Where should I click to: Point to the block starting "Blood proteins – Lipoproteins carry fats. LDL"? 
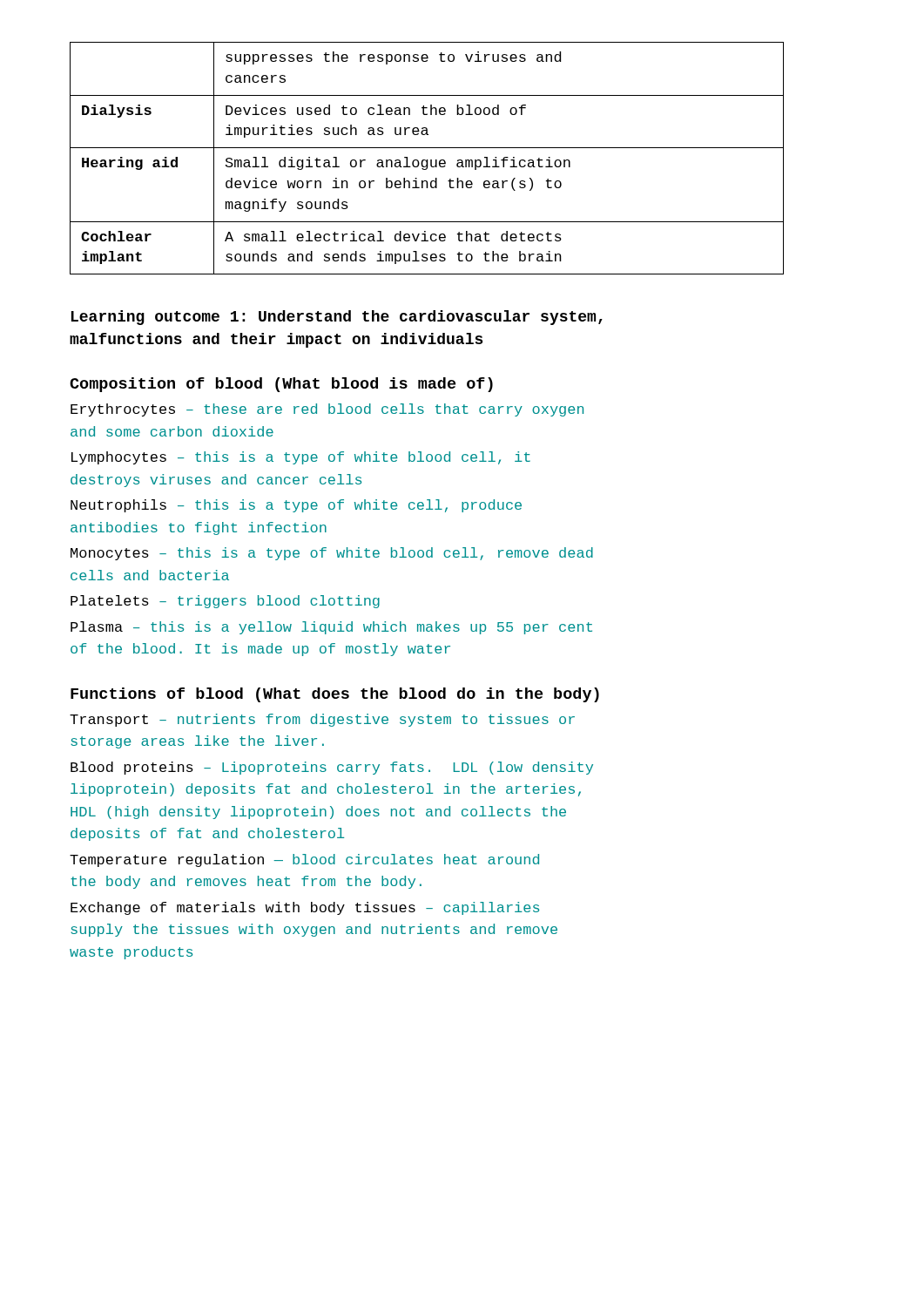coord(332,801)
